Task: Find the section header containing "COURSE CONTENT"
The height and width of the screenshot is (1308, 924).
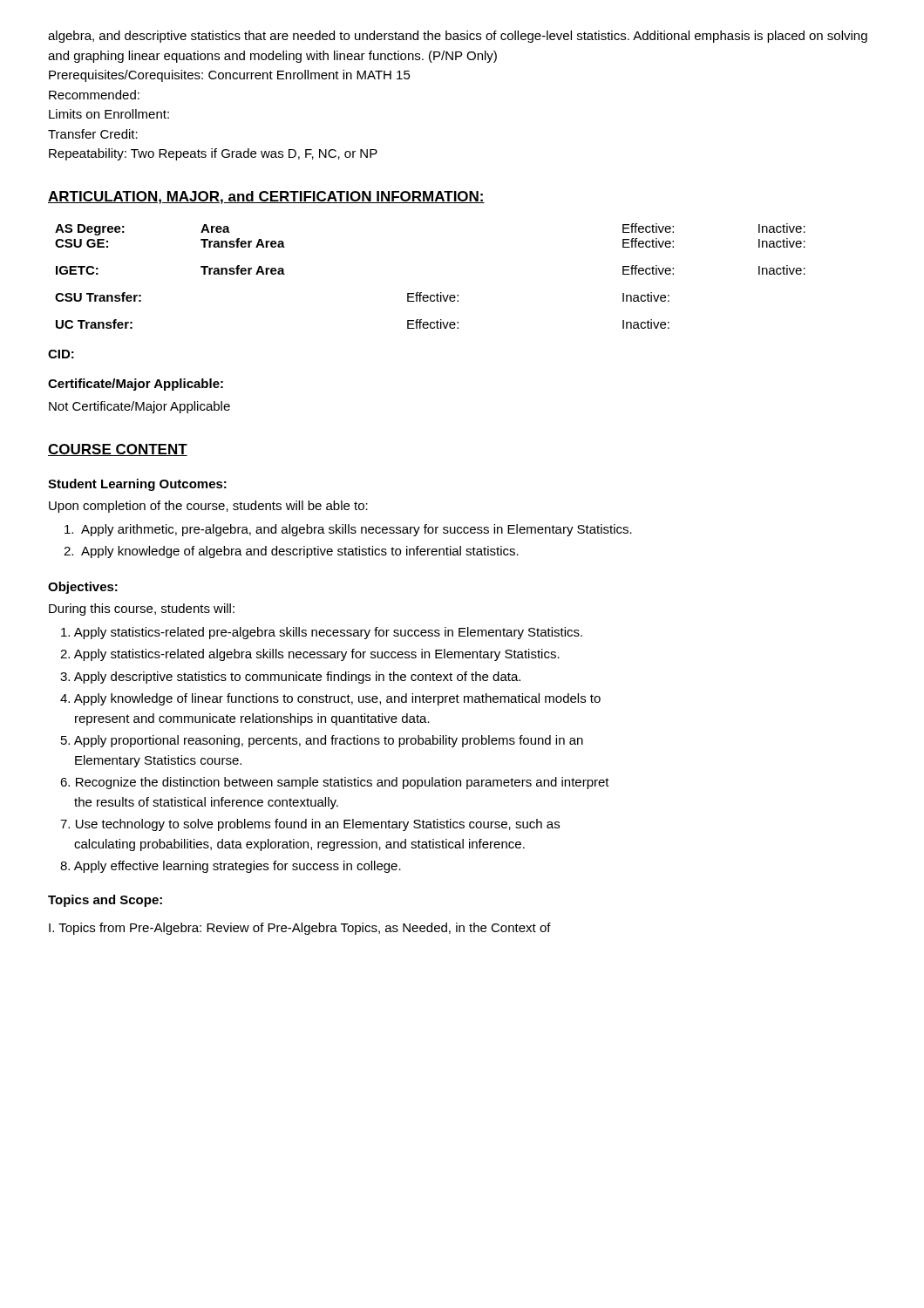Action: [118, 449]
